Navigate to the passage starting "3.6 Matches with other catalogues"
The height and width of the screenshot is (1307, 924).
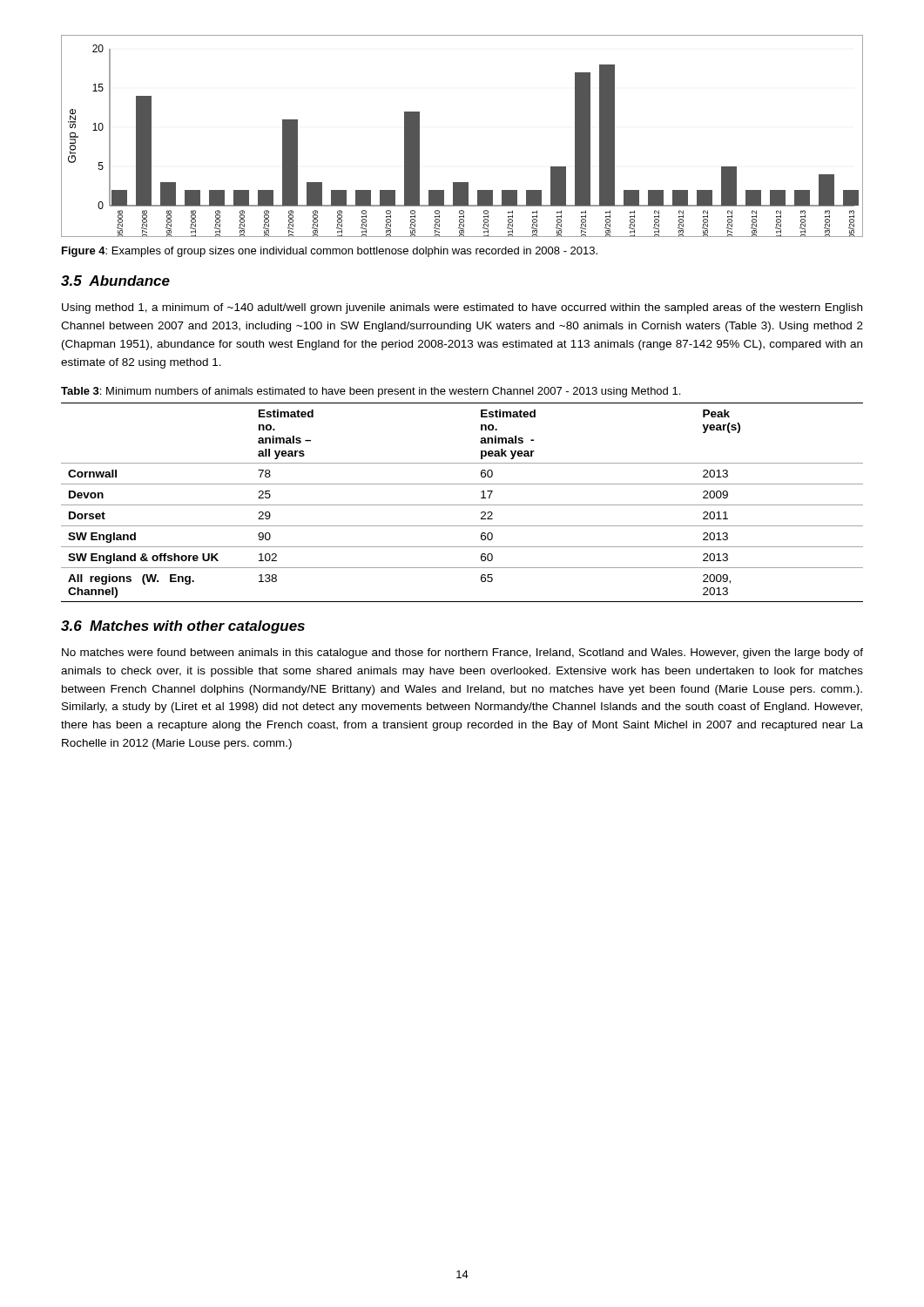183,626
